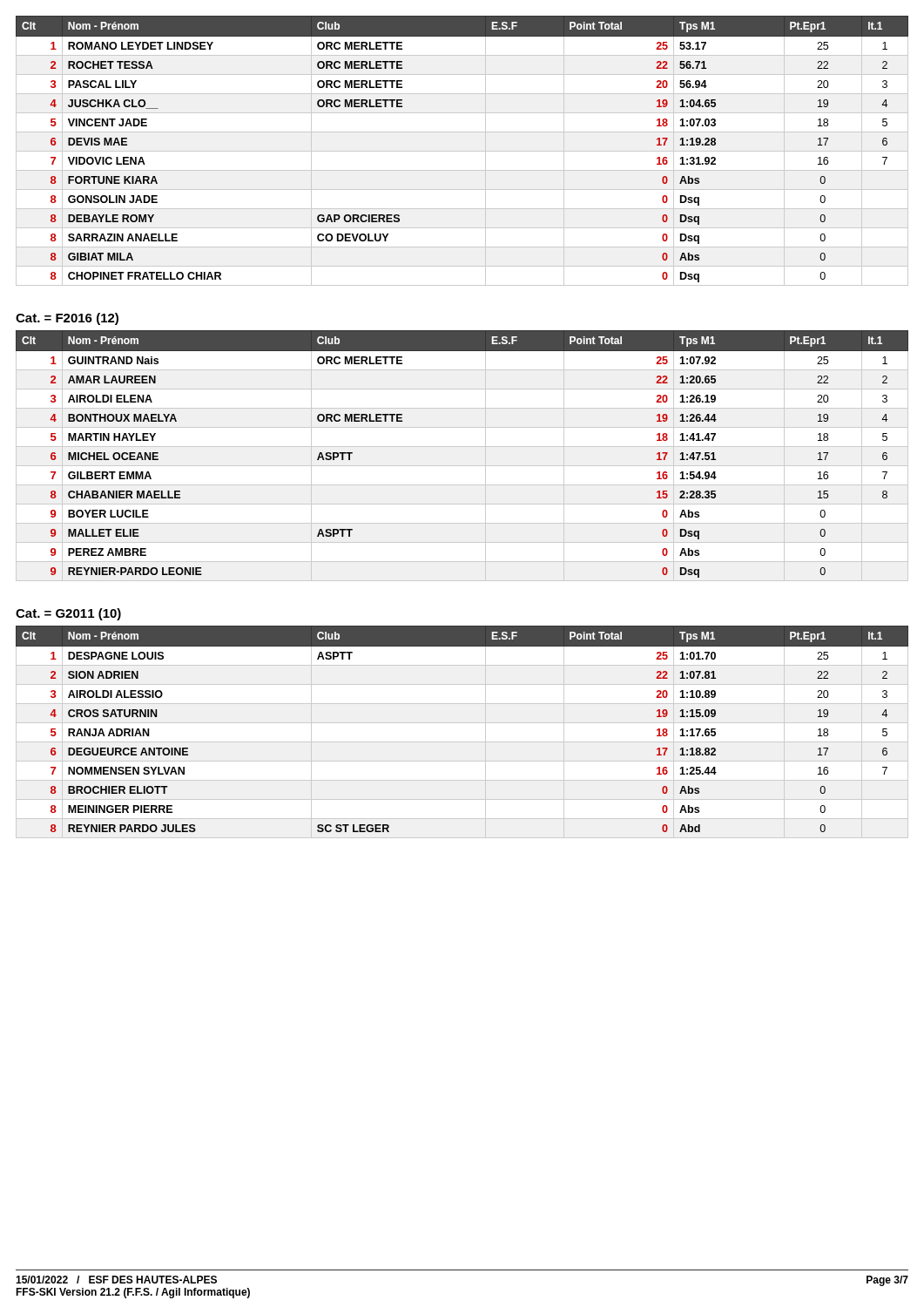Image resolution: width=924 pixels, height=1307 pixels.
Task: Locate the table with the text "CO DEVOLUY"
Action: coord(462,151)
